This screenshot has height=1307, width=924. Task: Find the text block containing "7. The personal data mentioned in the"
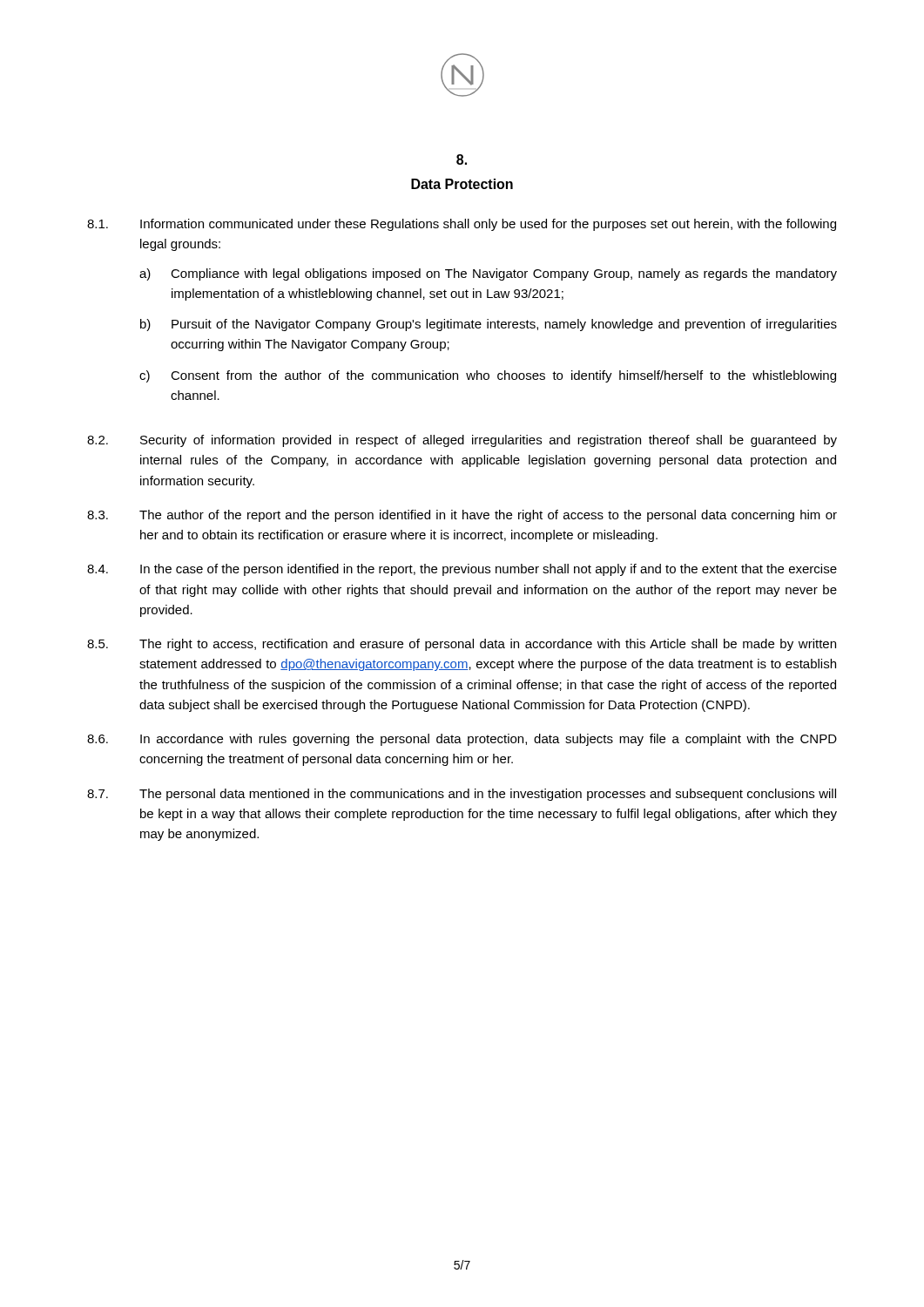(462, 813)
